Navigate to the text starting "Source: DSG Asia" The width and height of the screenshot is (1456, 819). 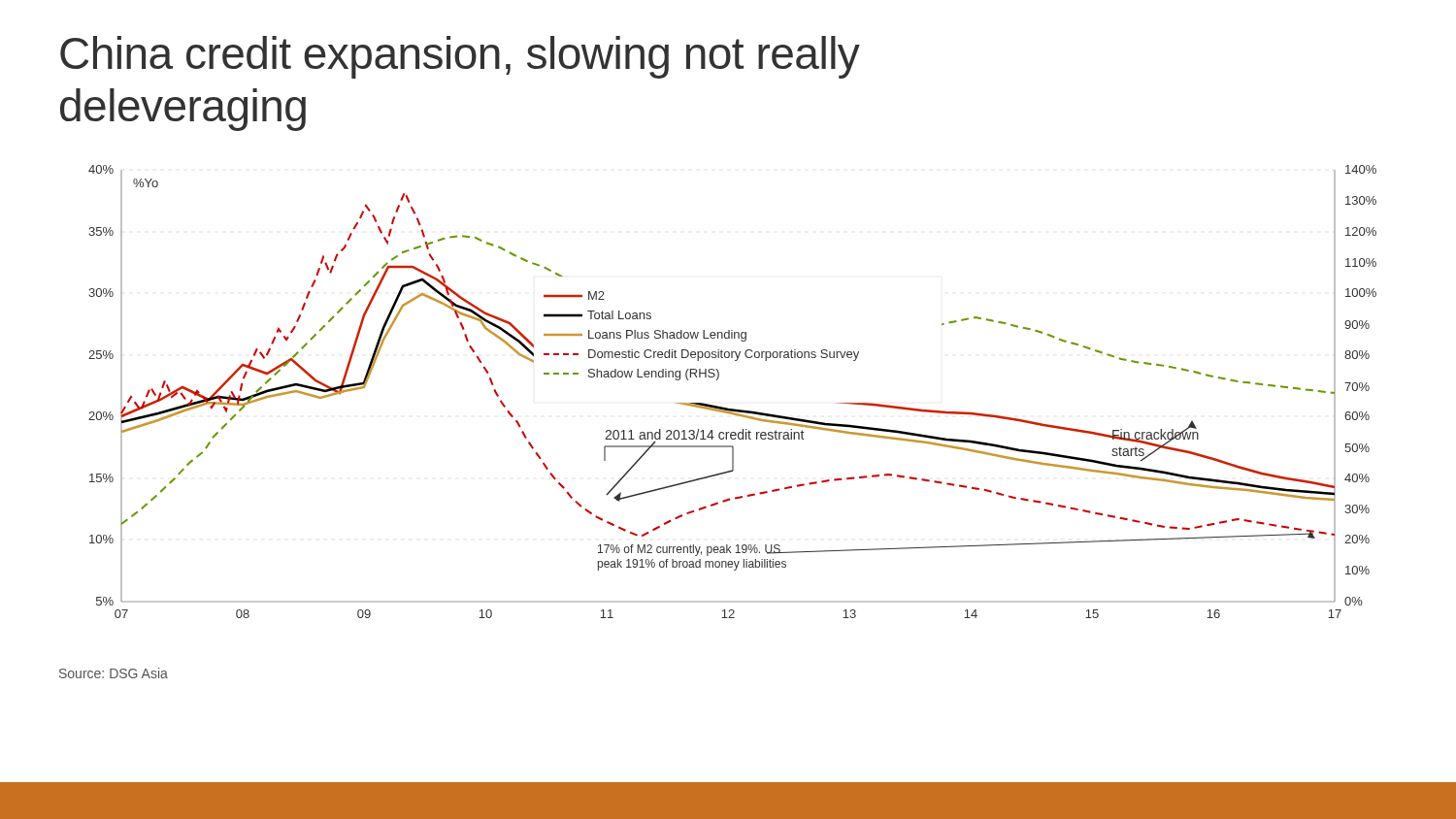coord(113,673)
